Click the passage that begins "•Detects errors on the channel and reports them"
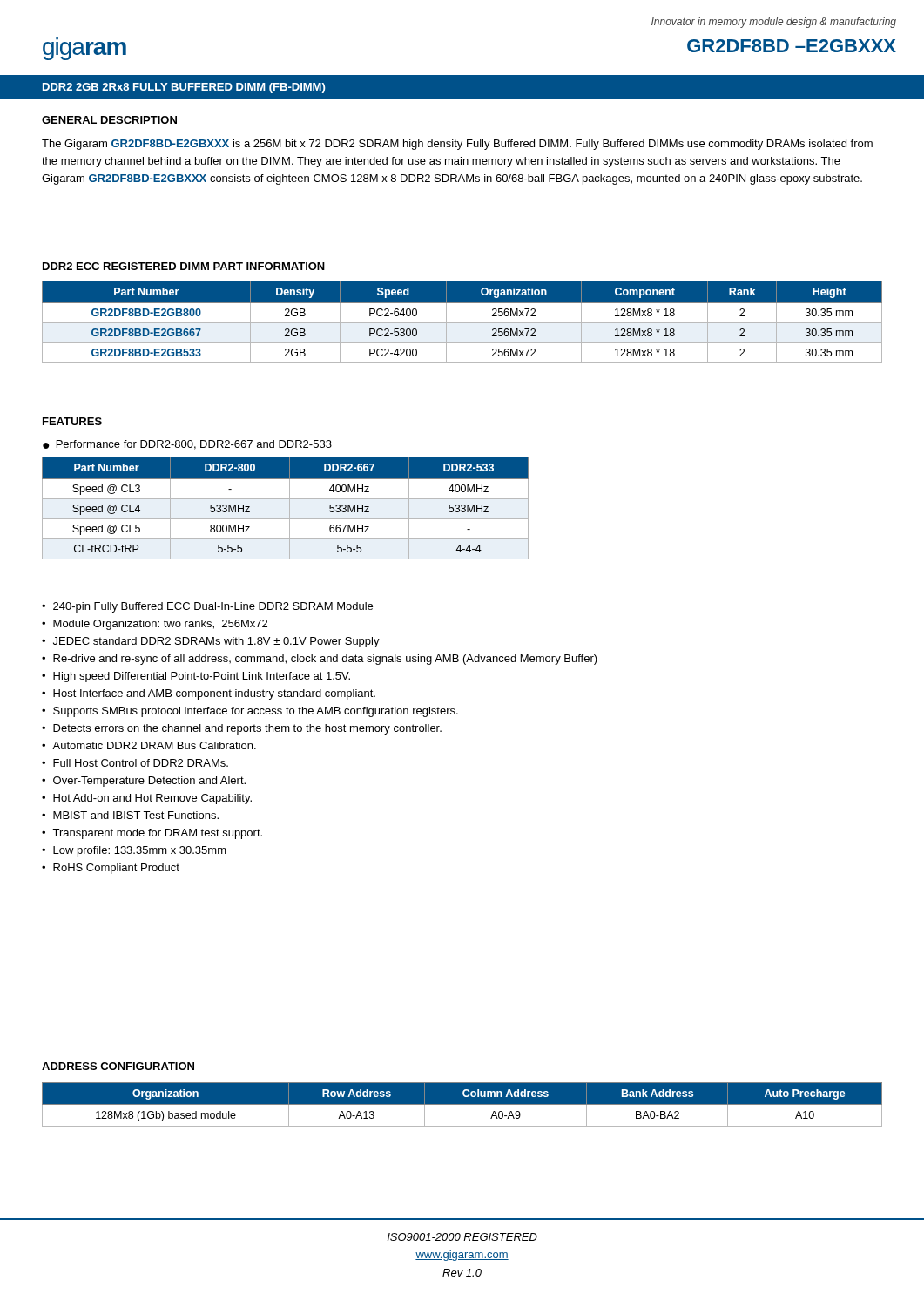 click(242, 728)
